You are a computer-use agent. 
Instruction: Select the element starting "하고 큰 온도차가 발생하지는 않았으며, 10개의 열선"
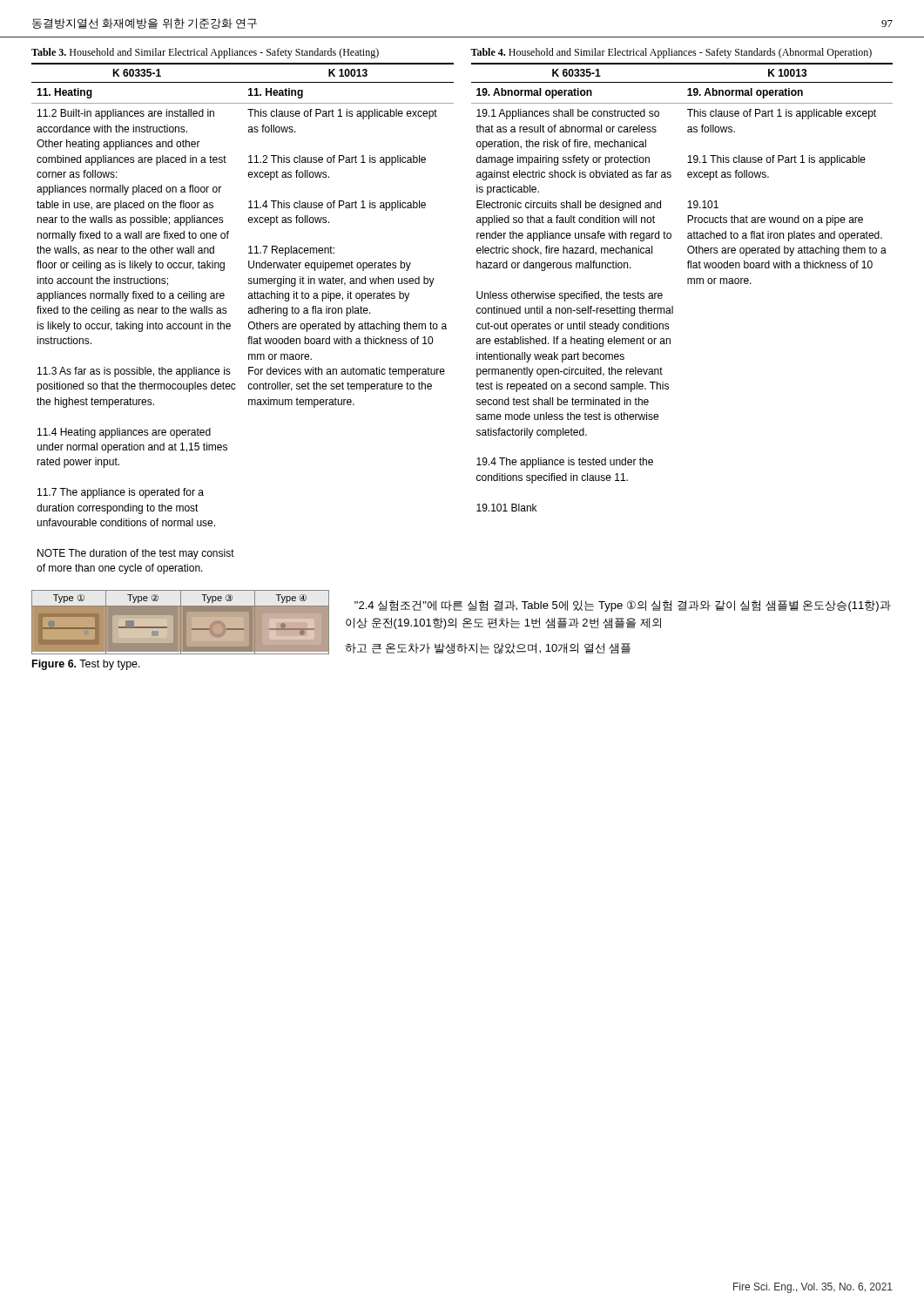(x=488, y=648)
